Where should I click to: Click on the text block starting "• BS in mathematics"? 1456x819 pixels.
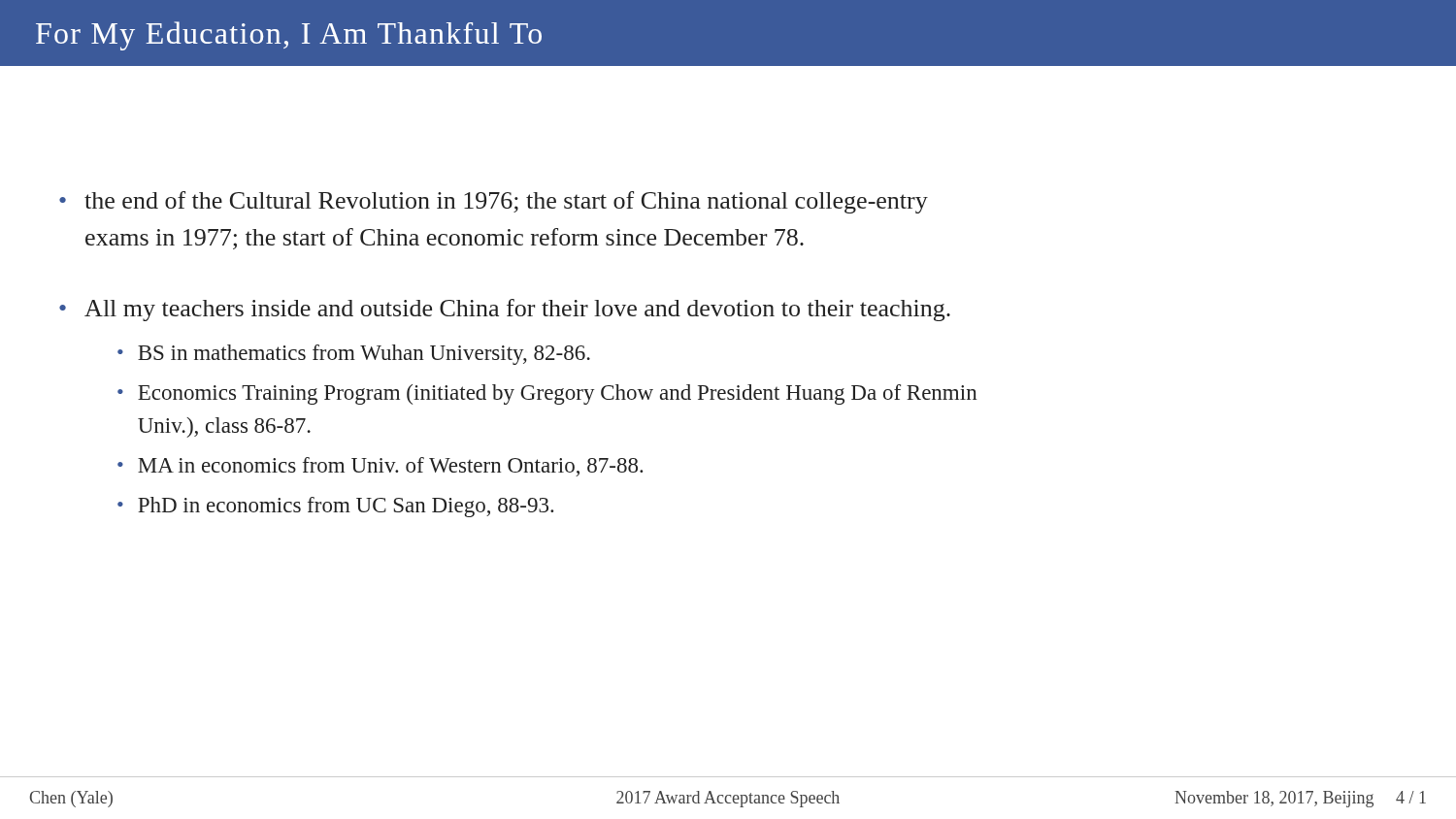(x=354, y=353)
